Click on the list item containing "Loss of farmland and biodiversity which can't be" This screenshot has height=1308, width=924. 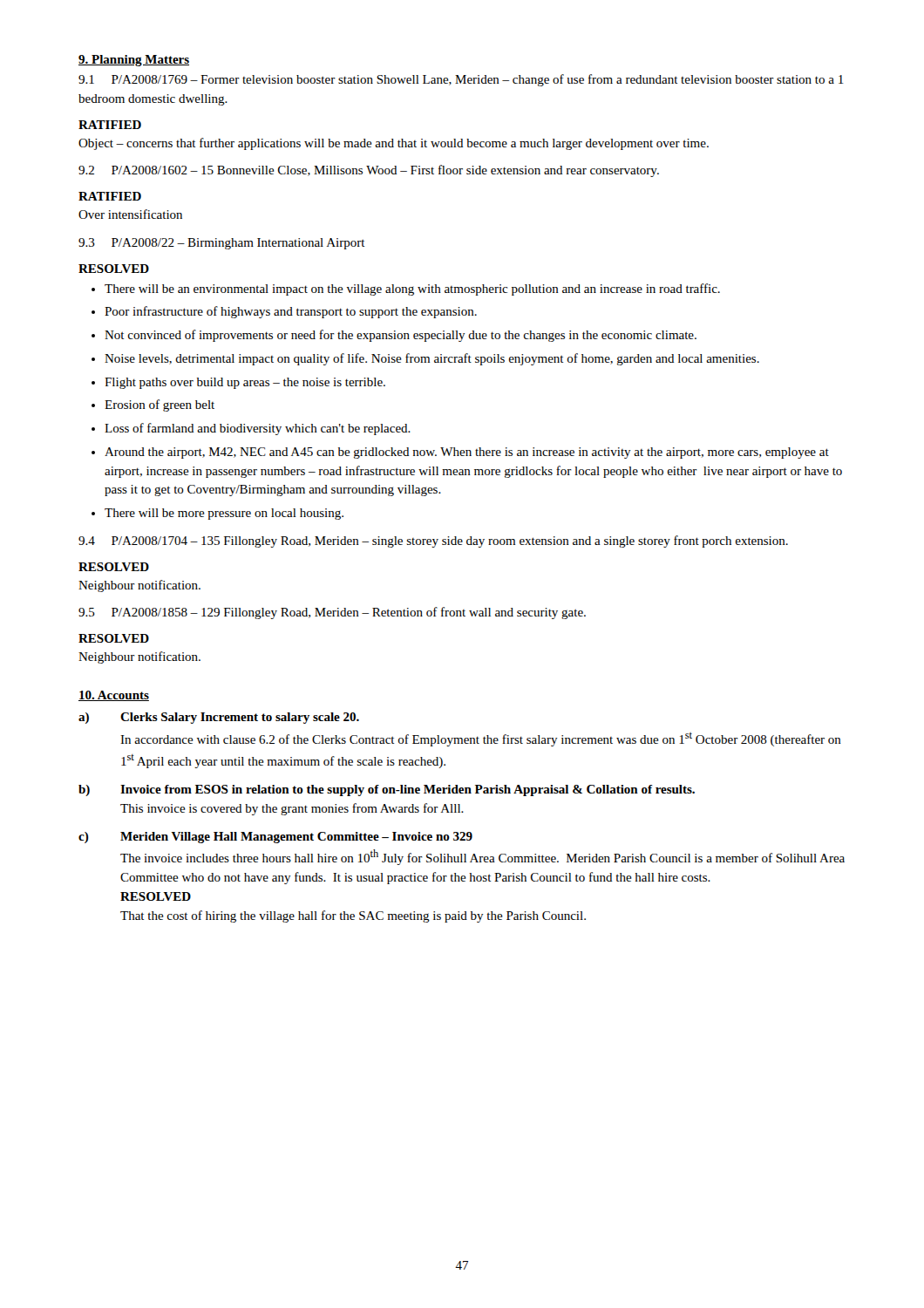pyautogui.click(x=258, y=428)
